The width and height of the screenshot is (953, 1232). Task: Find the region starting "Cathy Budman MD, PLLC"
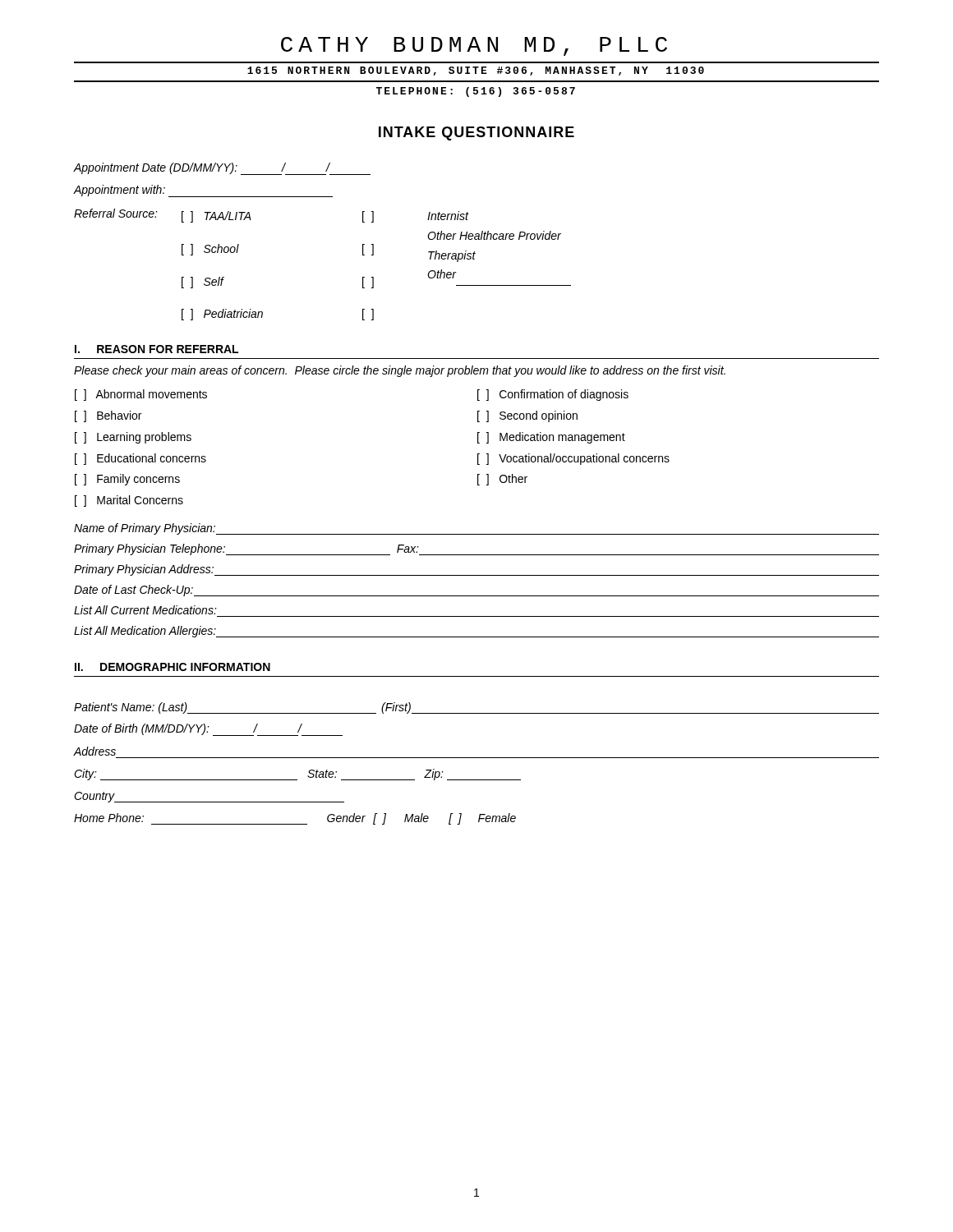476,46
